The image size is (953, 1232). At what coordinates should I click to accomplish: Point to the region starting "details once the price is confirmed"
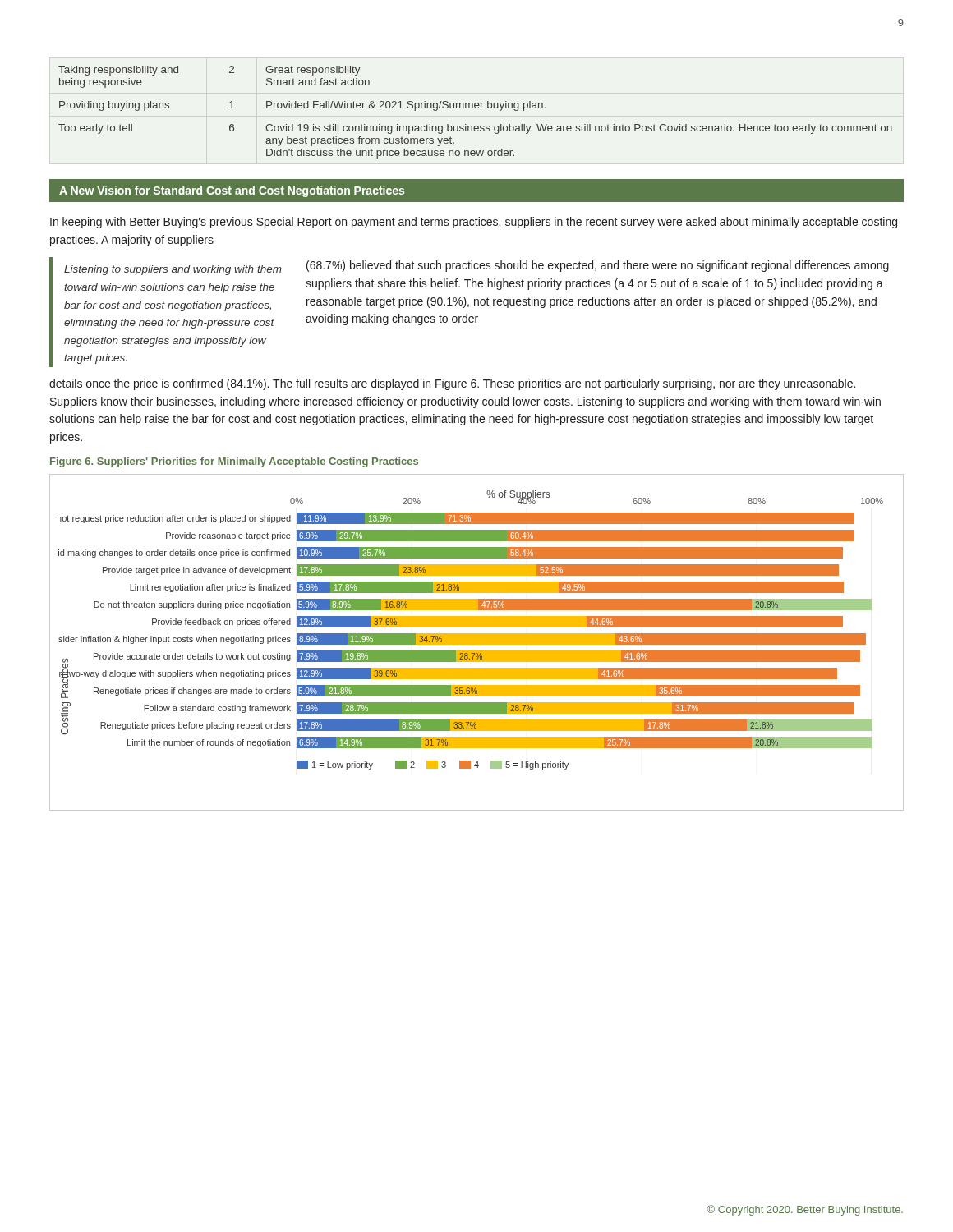click(465, 410)
